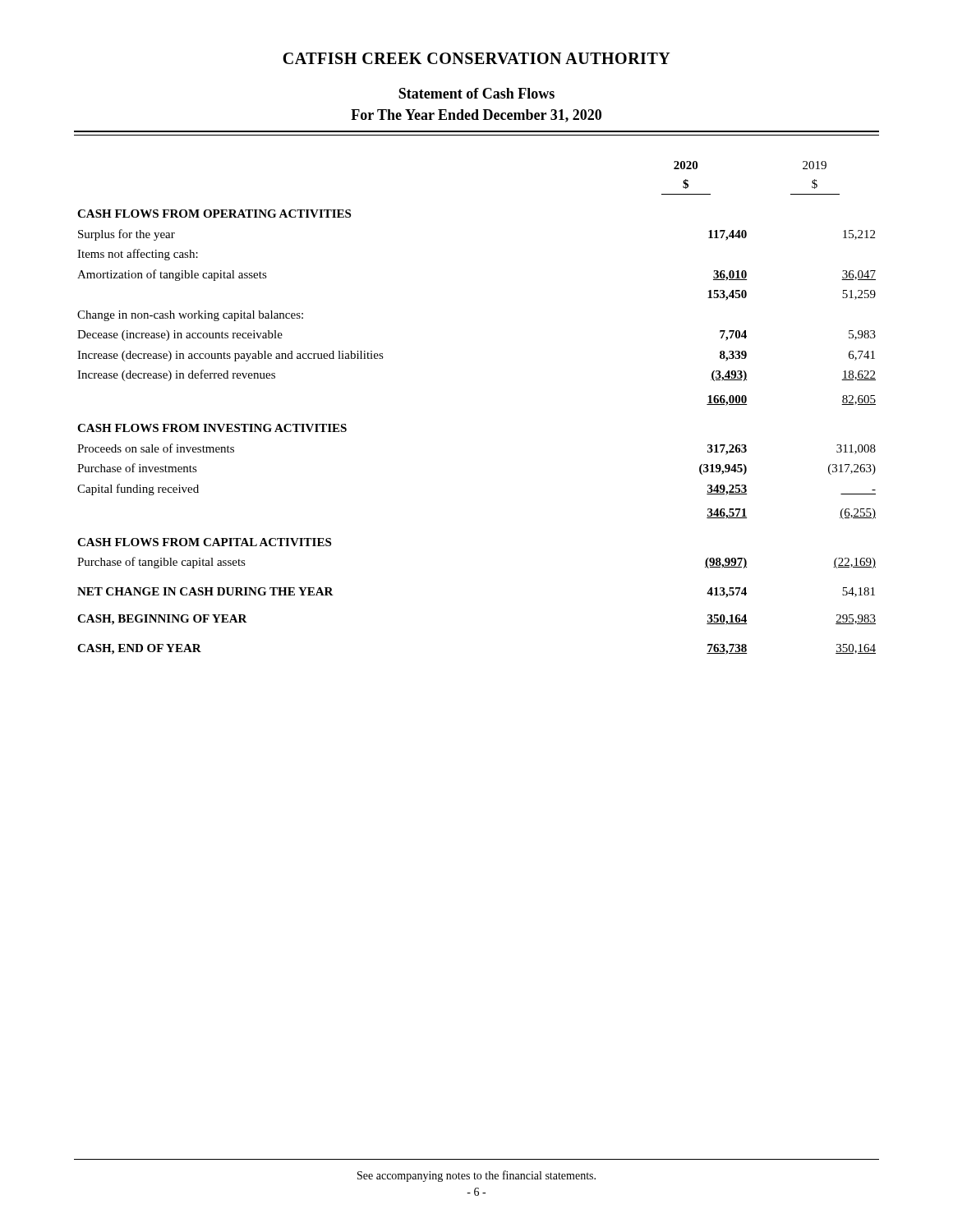Locate the table
The width and height of the screenshot is (953, 1232).
tap(476, 407)
